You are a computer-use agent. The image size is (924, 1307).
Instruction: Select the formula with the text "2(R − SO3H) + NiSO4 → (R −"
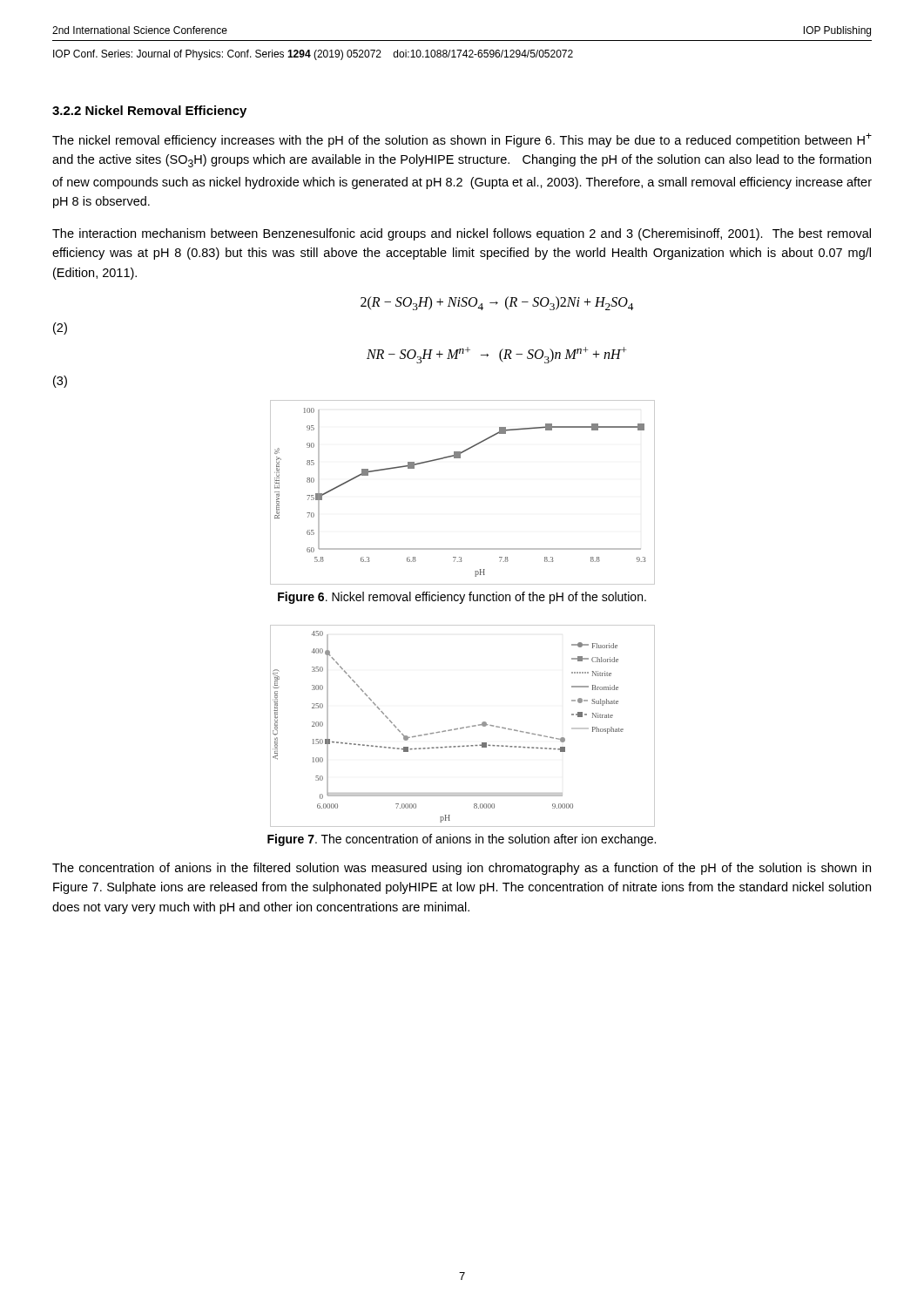[x=497, y=304]
